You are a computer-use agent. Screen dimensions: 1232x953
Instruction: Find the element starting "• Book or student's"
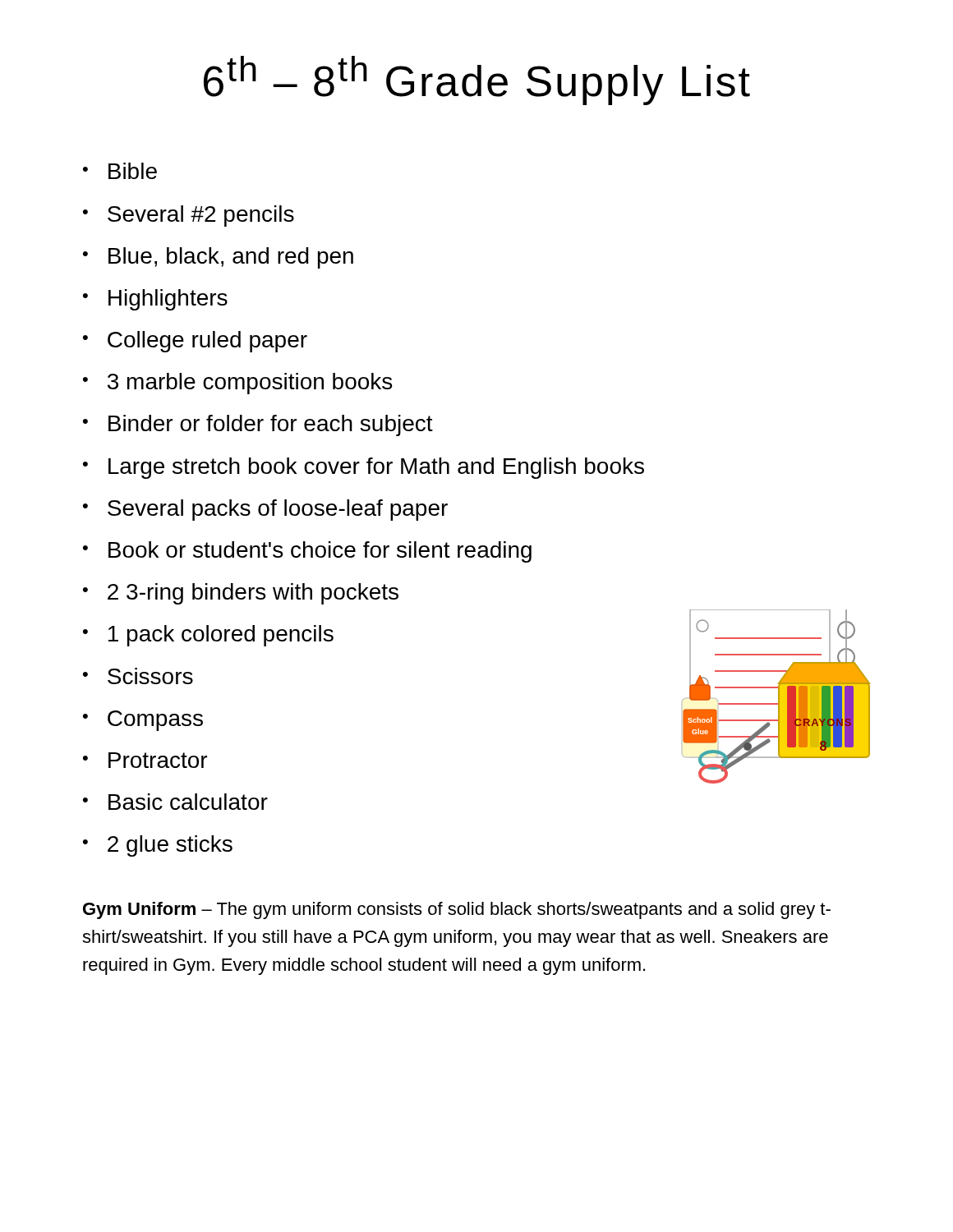[308, 550]
